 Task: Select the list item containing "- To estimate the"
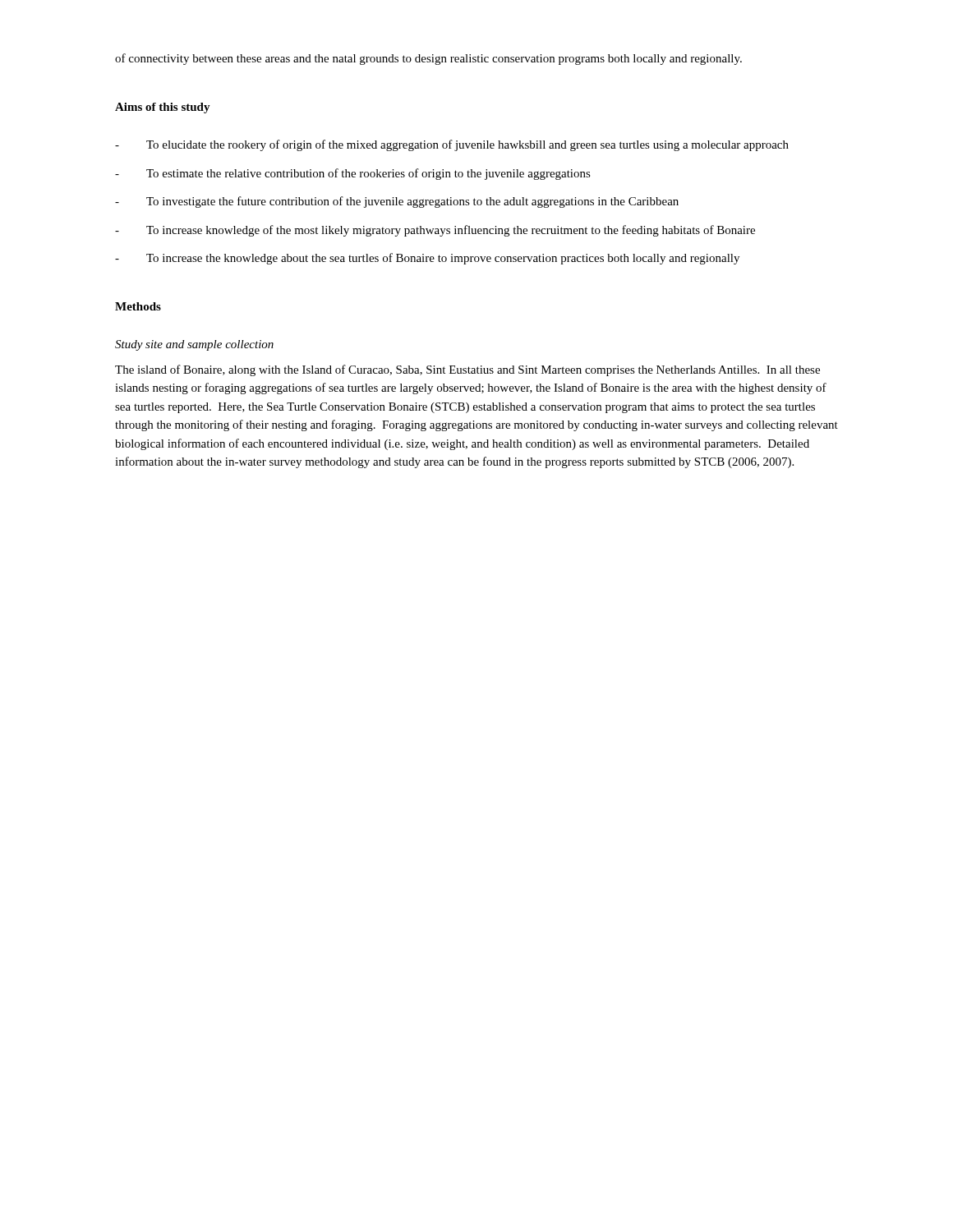tap(476, 173)
